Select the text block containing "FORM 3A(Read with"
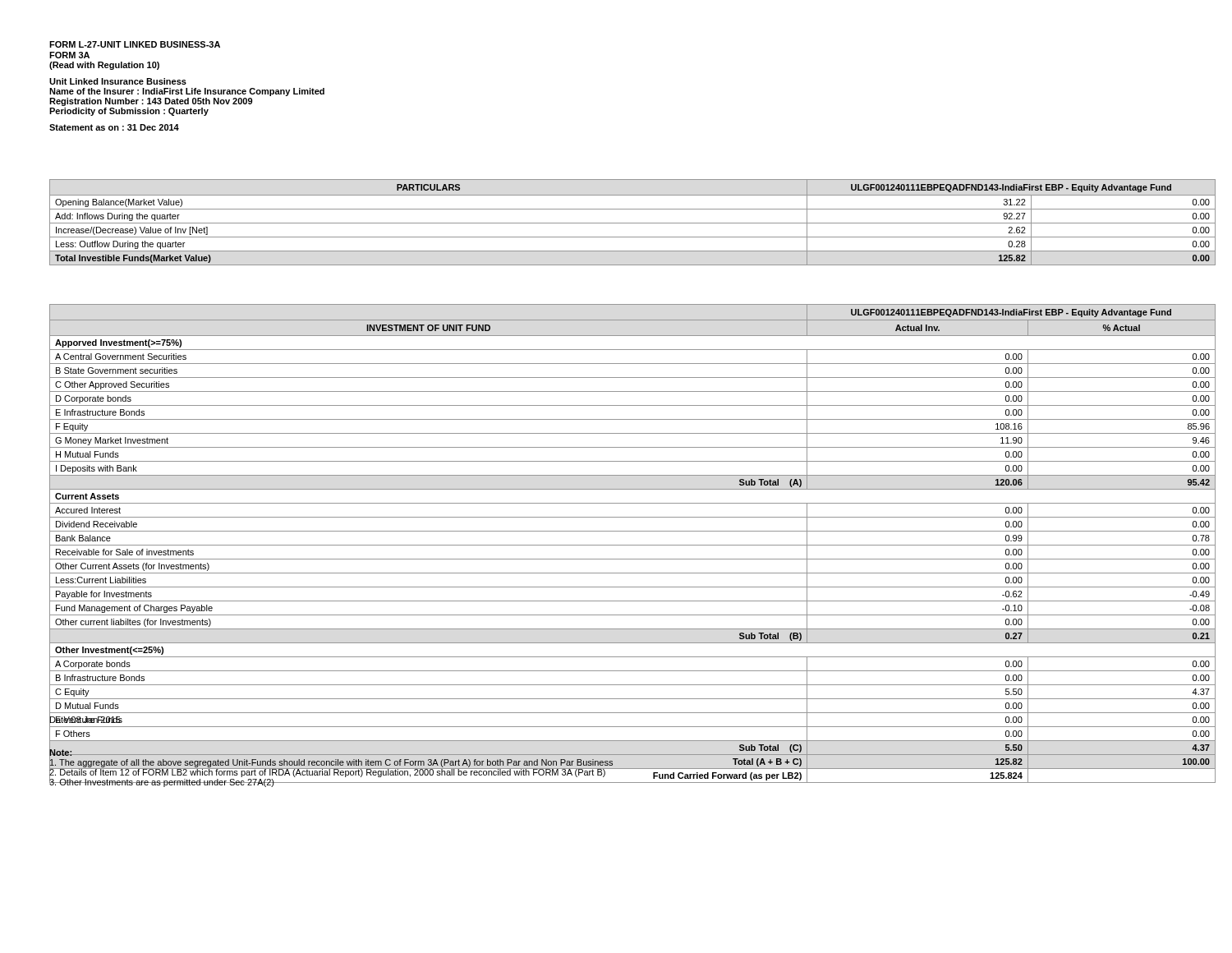Image resolution: width=1232 pixels, height=953 pixels. click(x=104, y=60)
